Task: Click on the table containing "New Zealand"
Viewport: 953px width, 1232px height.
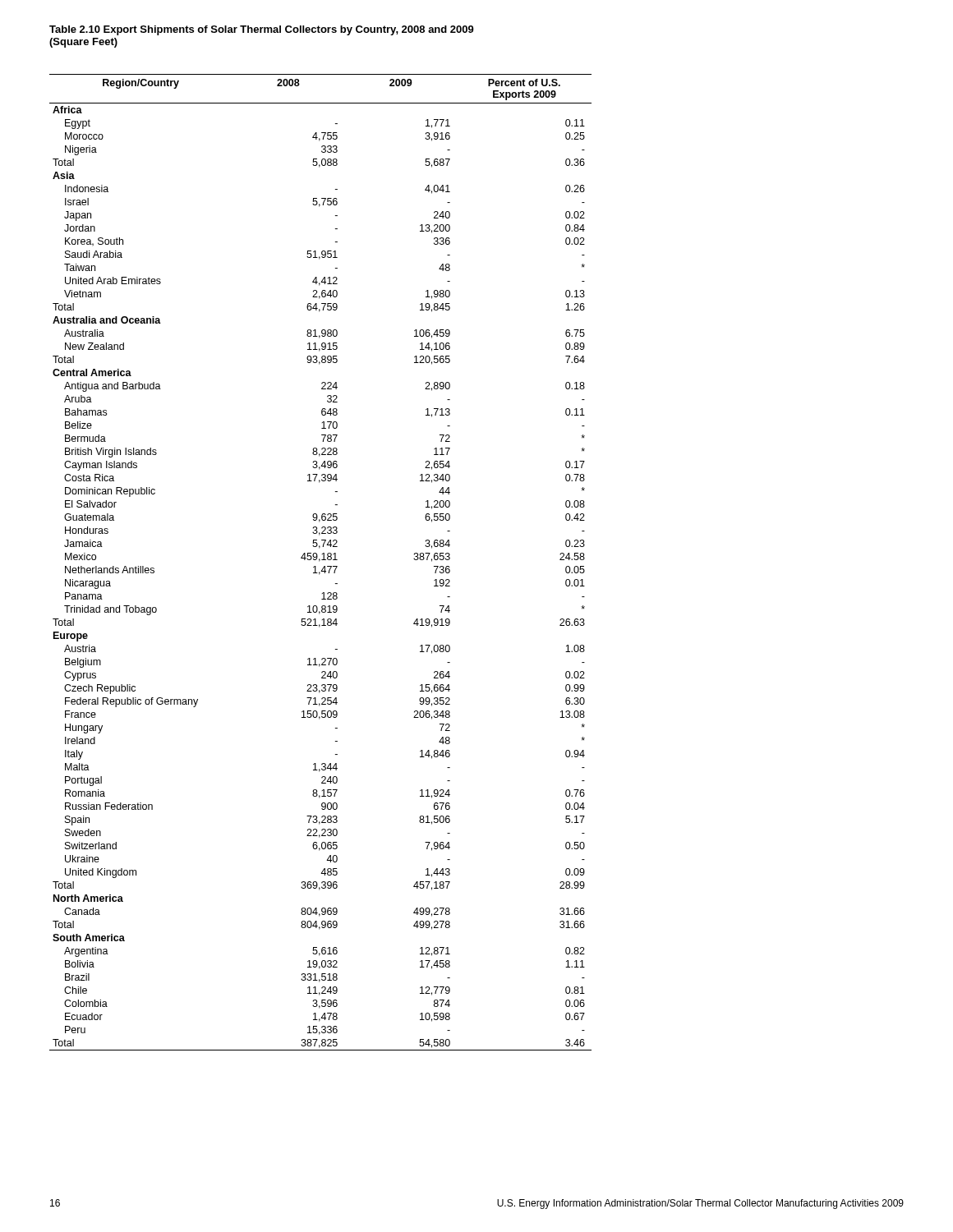Action: [320, 562]
